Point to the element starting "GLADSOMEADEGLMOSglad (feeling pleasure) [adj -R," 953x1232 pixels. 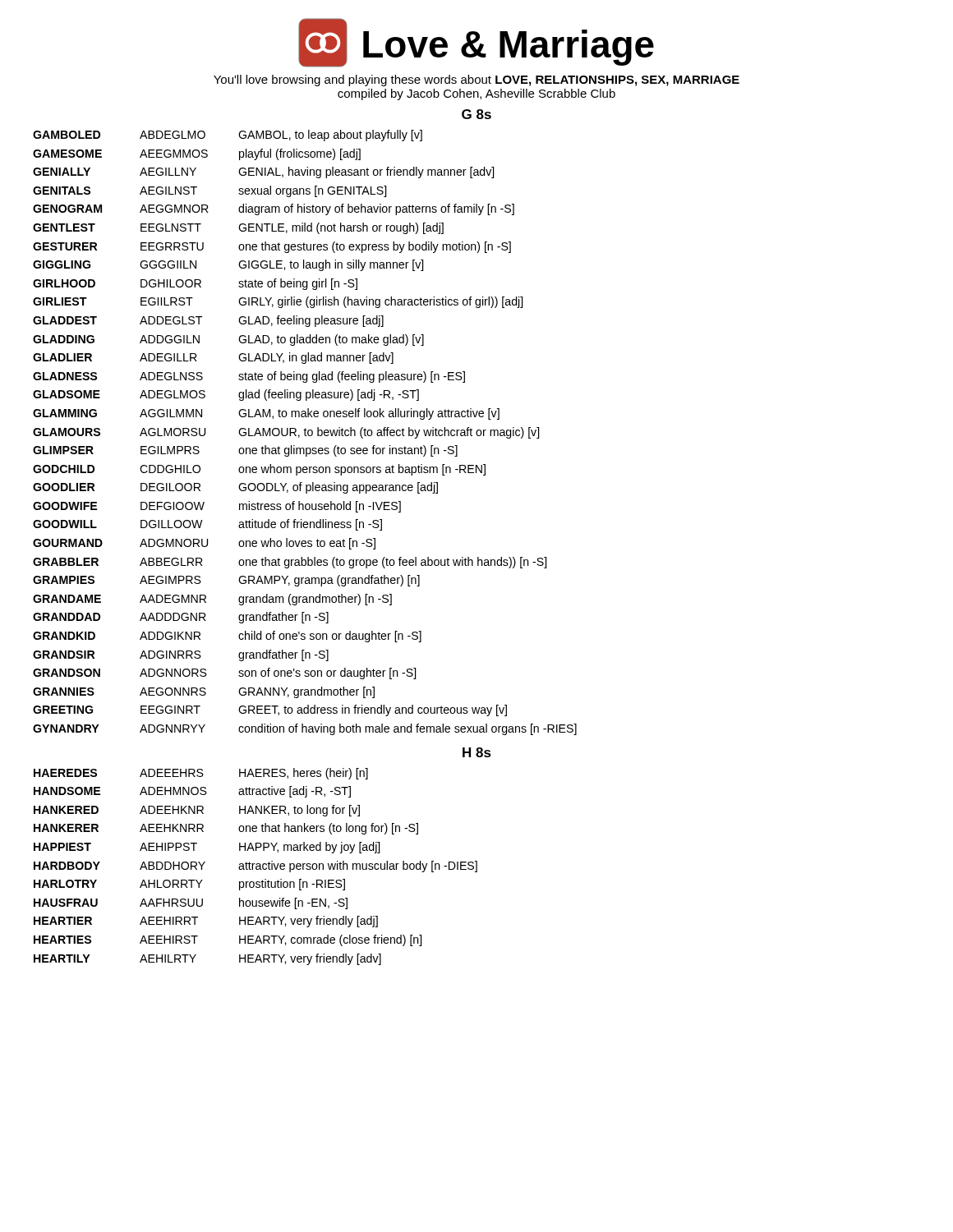tap(69, 395)
